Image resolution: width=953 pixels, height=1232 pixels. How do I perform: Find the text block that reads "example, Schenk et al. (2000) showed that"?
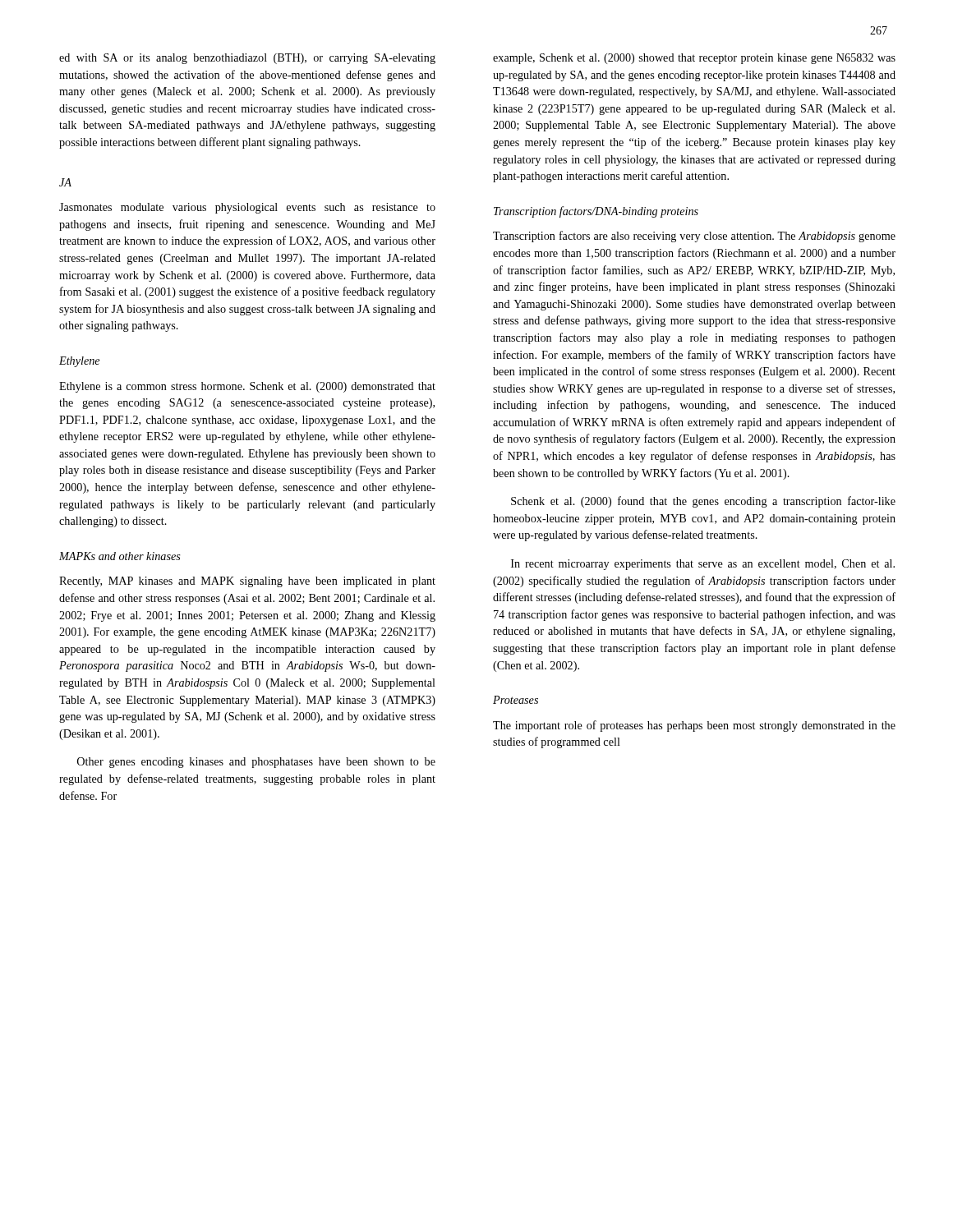coord(694,117)
